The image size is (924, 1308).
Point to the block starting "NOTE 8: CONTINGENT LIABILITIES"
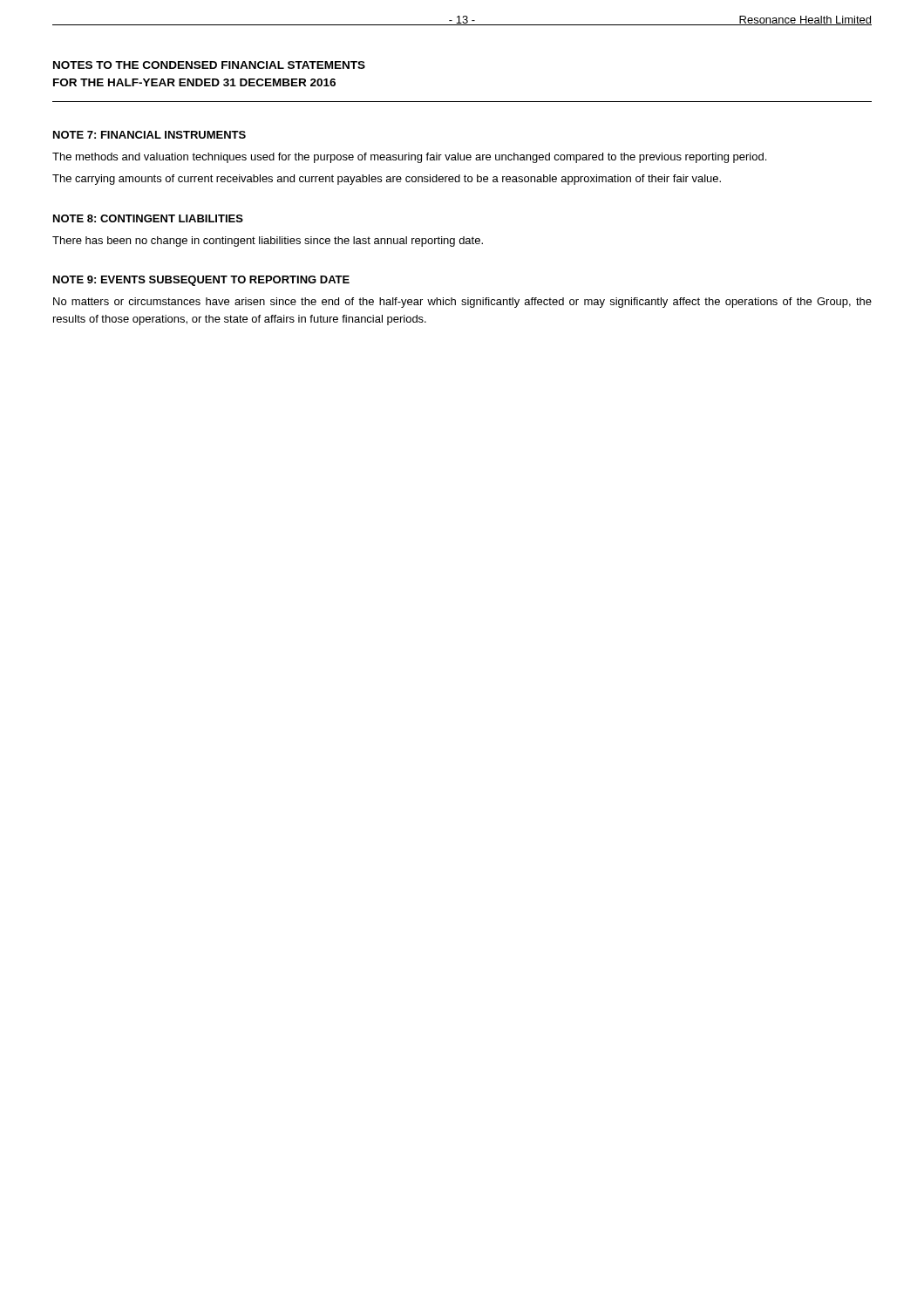pos(148,218)
